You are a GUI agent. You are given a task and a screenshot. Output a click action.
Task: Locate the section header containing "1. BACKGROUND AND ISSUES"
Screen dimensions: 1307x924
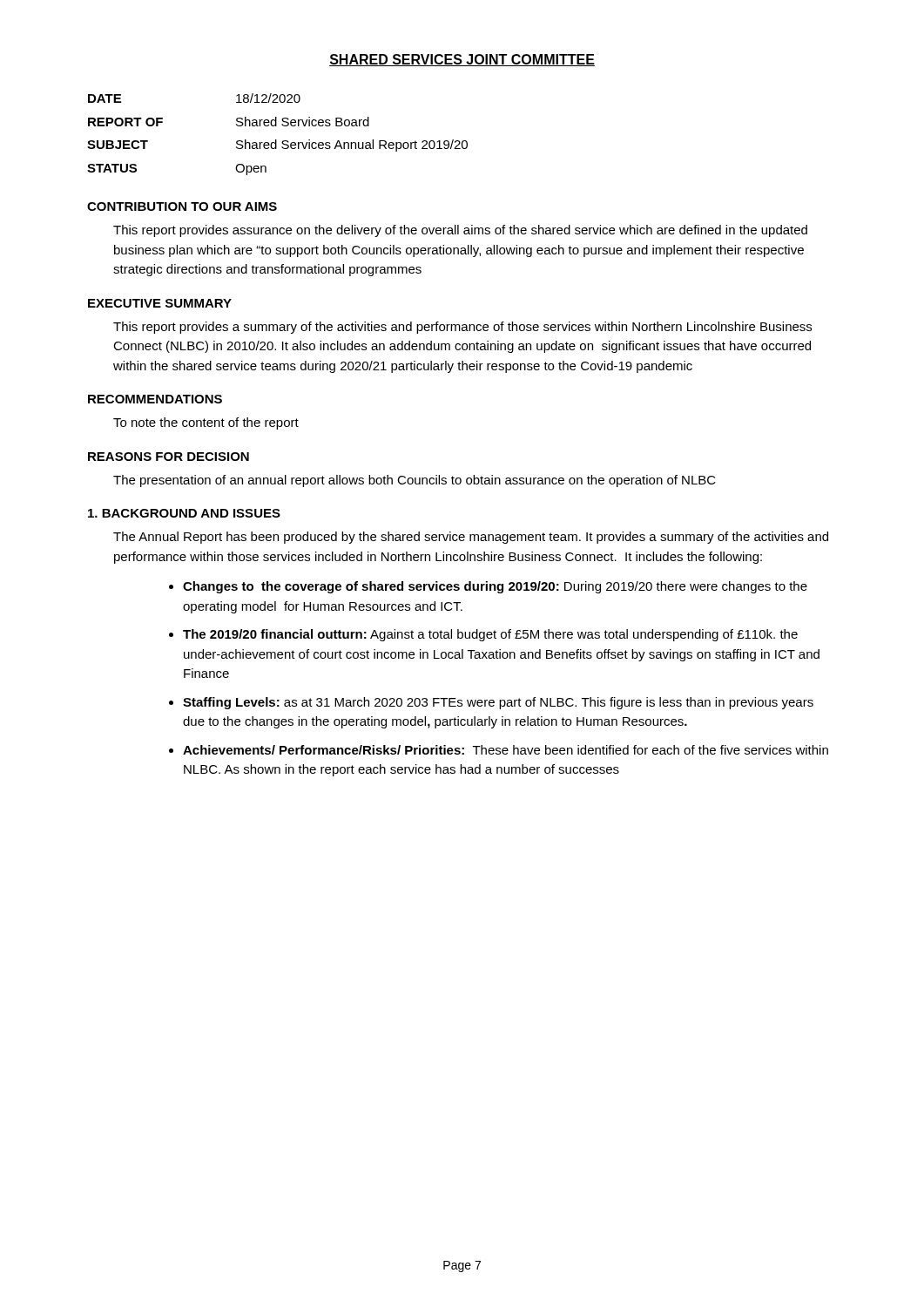point(184,513)
